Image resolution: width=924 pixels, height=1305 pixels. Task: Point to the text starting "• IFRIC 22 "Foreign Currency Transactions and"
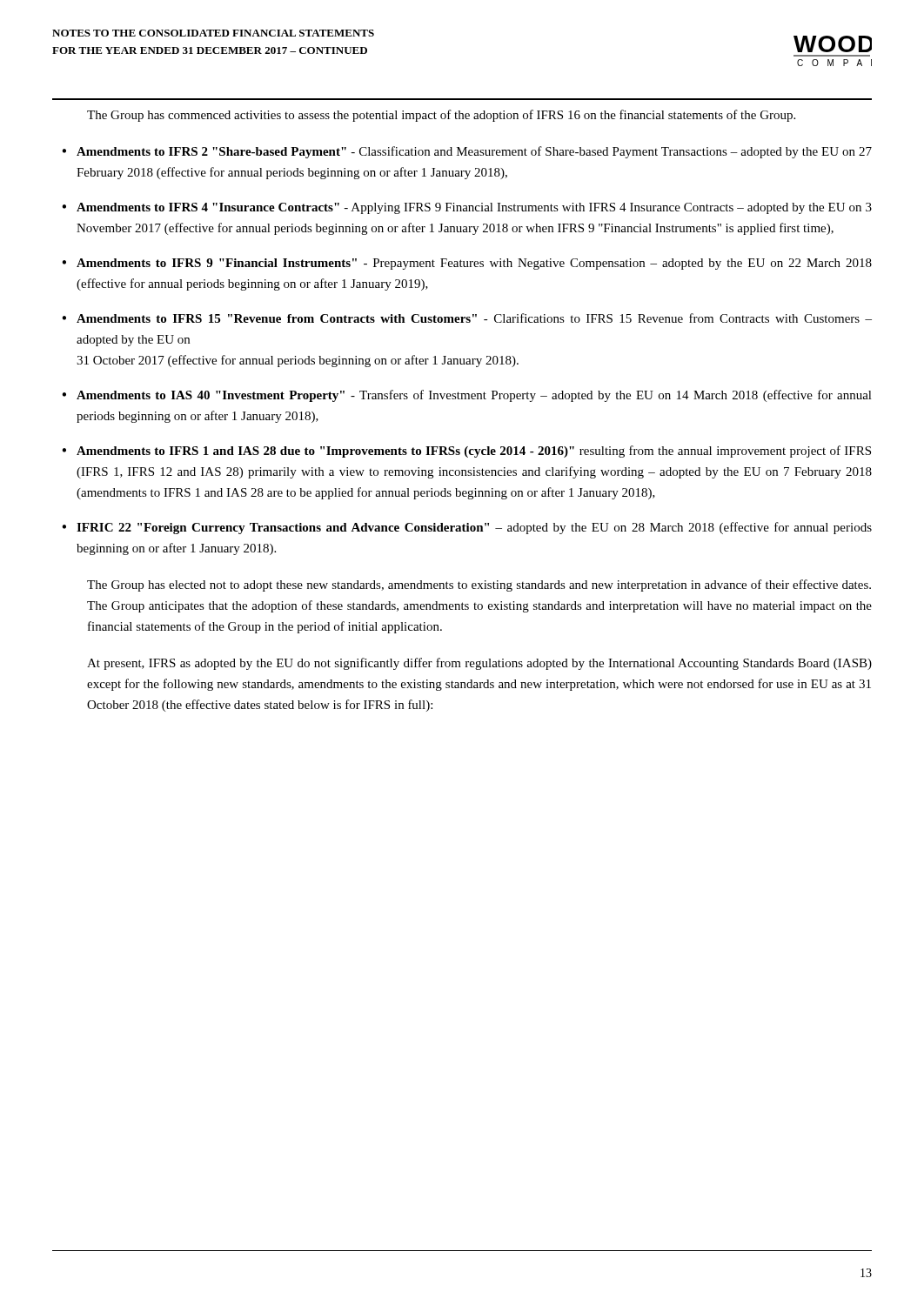[462, 538]
